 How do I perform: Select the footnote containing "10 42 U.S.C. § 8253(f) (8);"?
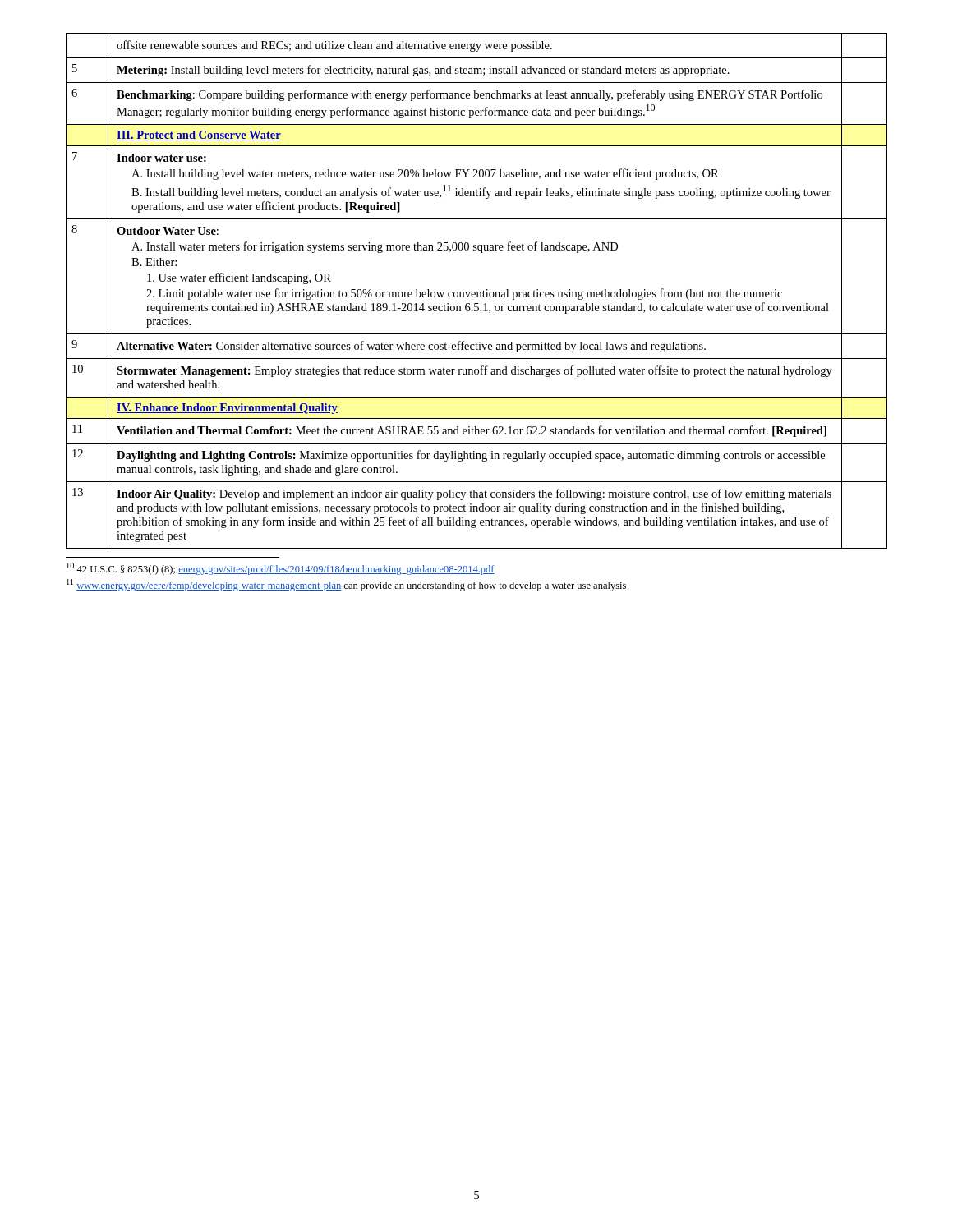coord(280,568)
